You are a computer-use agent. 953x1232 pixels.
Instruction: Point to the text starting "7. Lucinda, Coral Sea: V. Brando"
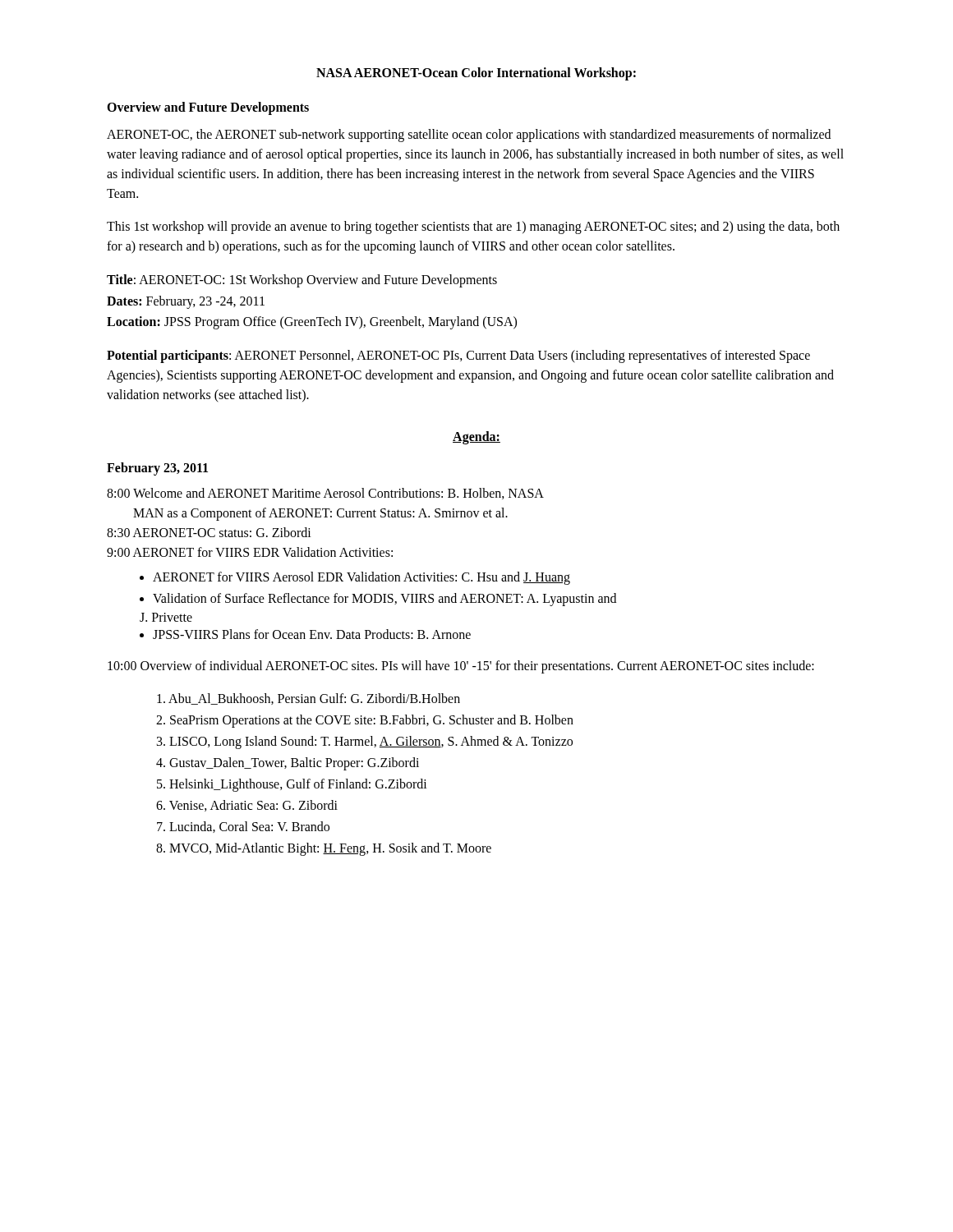pyautogui.click(x=243, y=826)
